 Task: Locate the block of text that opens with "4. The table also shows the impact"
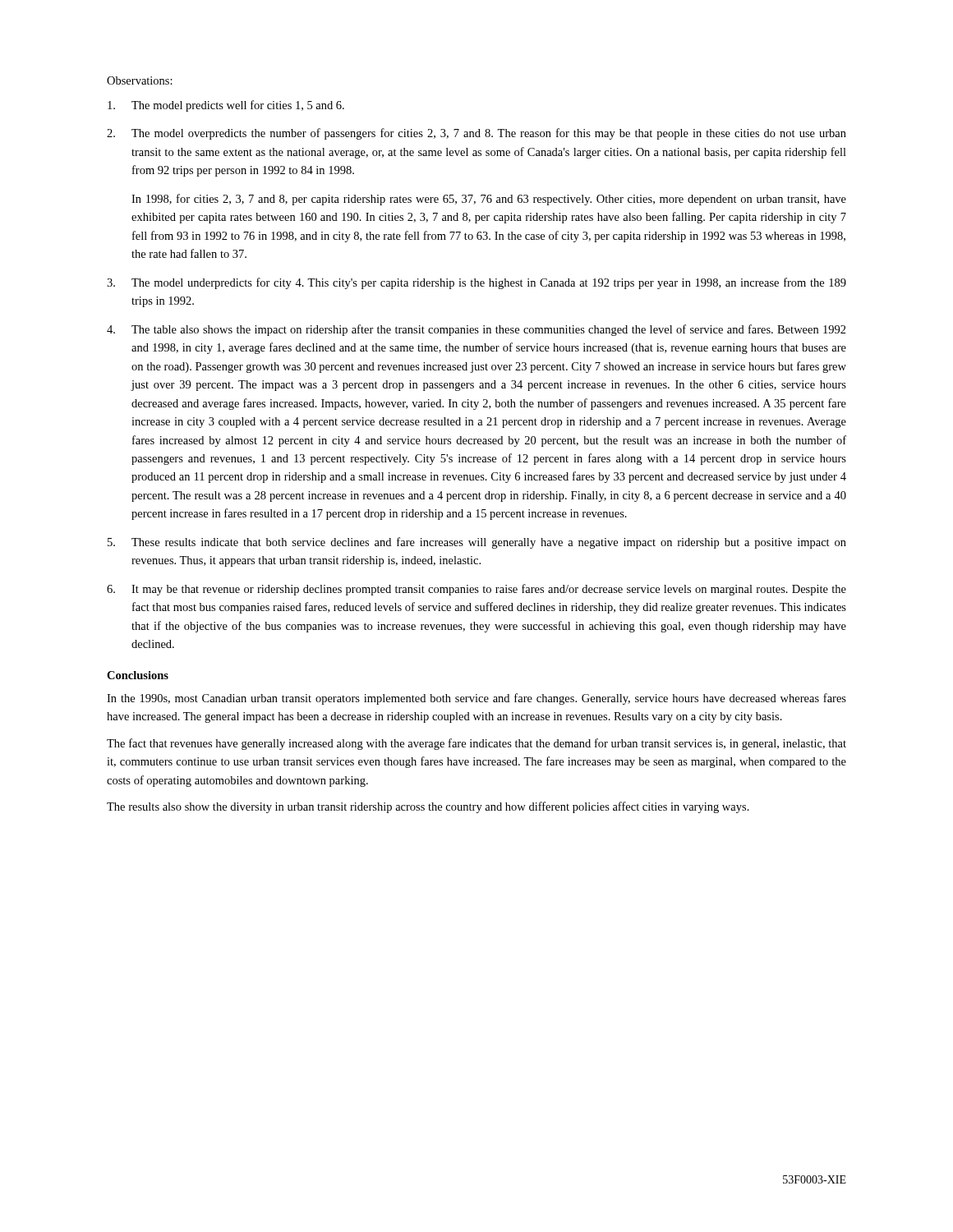[476, 422]
